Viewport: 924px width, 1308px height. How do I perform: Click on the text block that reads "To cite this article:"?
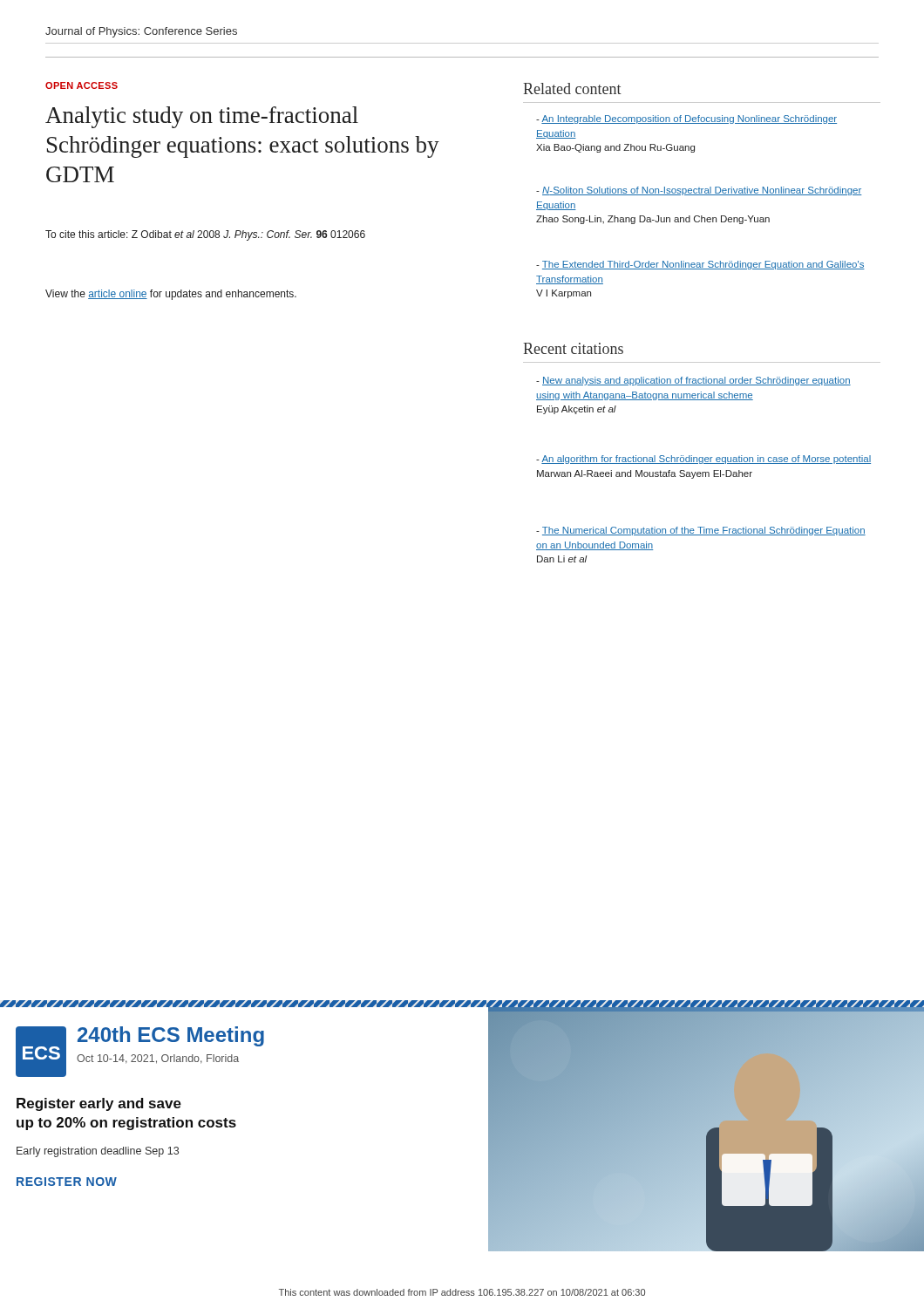[205, 235]
